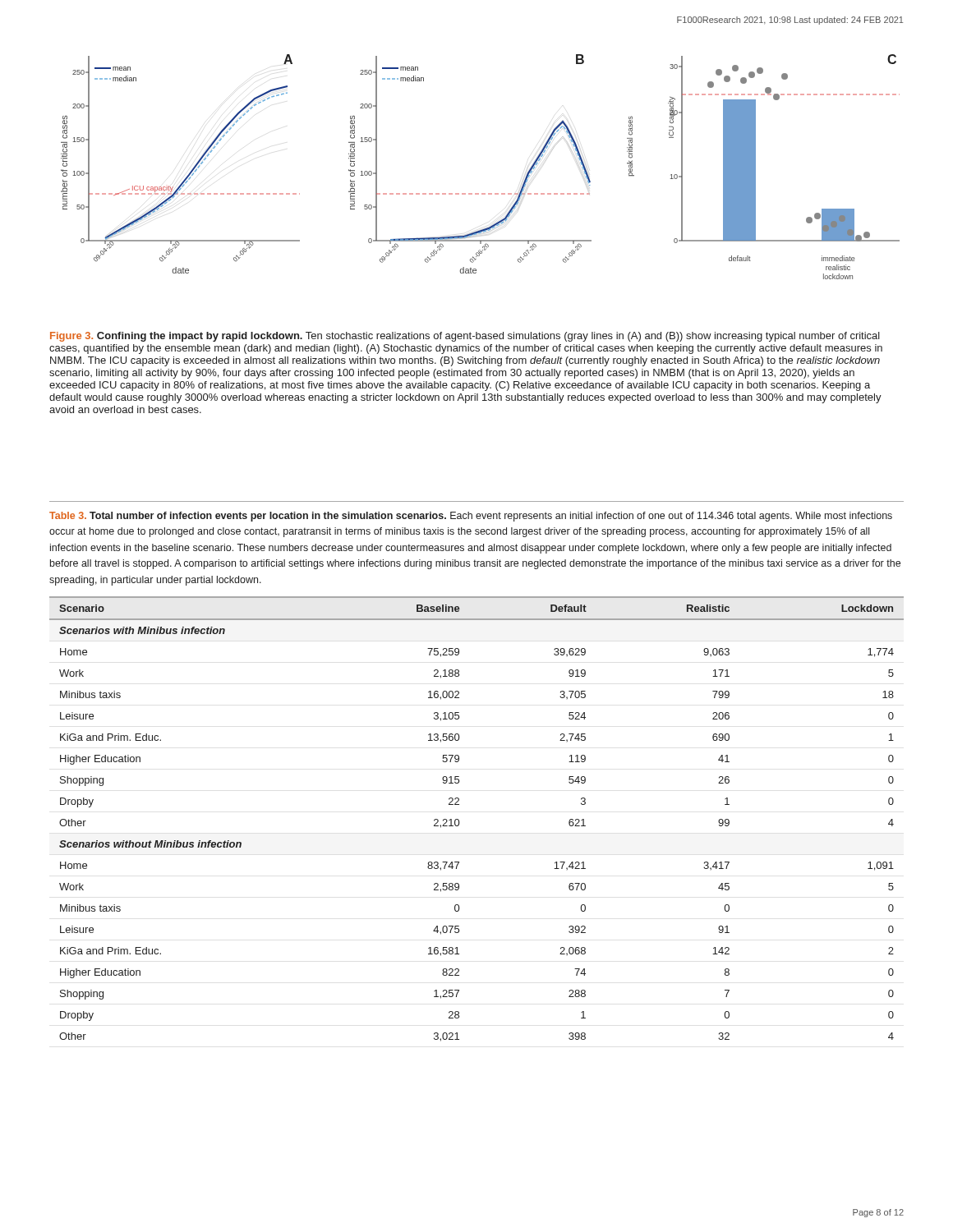Find the caption on this page that starts "Figure 3. Confining the impact by rapid"
This screenshot has width=953, height=1232.
pyautogui.click(x=476, y=372)
